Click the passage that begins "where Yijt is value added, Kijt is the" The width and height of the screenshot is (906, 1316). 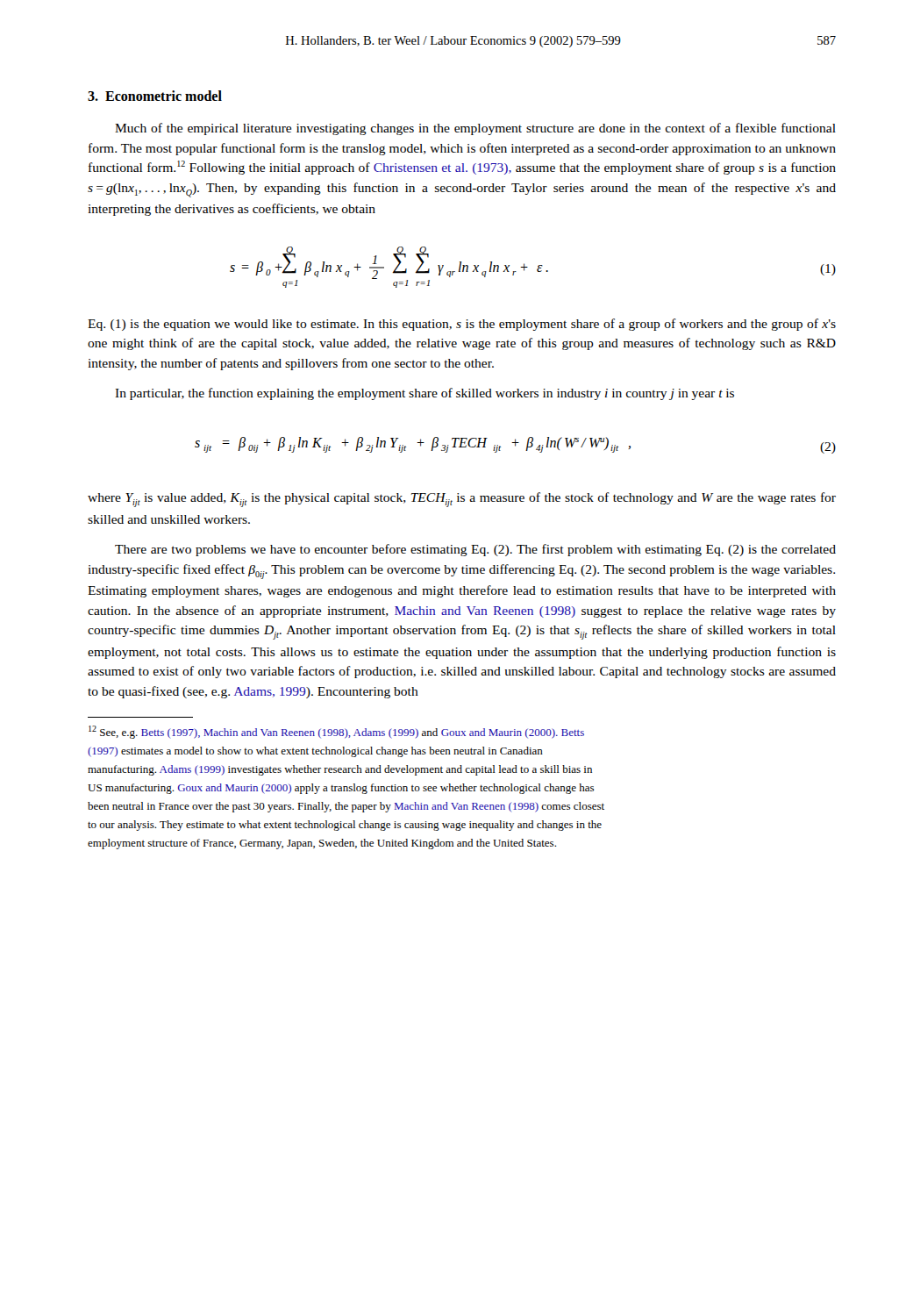(x=462, y=509)
